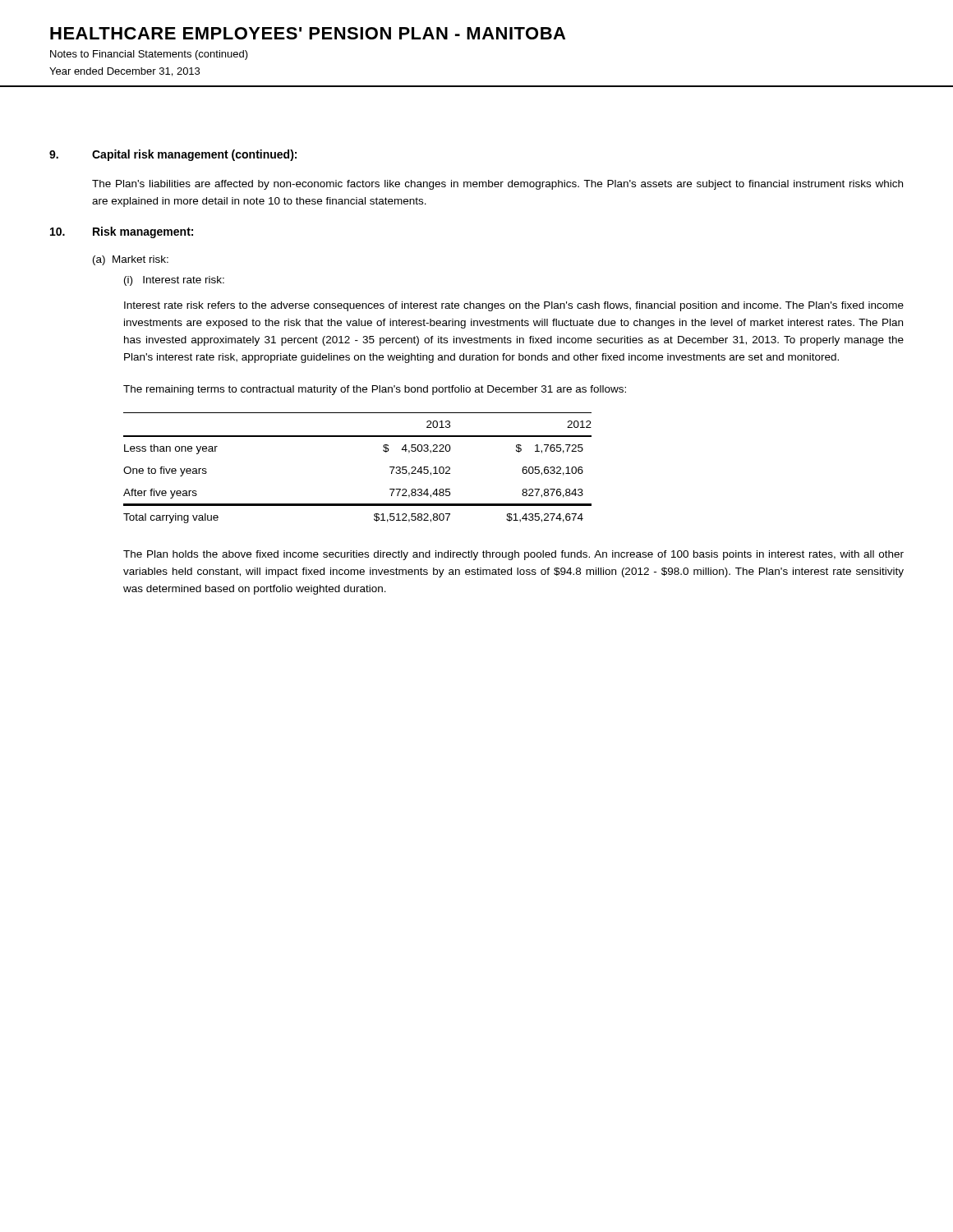Find the title on this page that starts "HEALTHCARE EMPLOYEES' PENSION PLAN -"

308,33
